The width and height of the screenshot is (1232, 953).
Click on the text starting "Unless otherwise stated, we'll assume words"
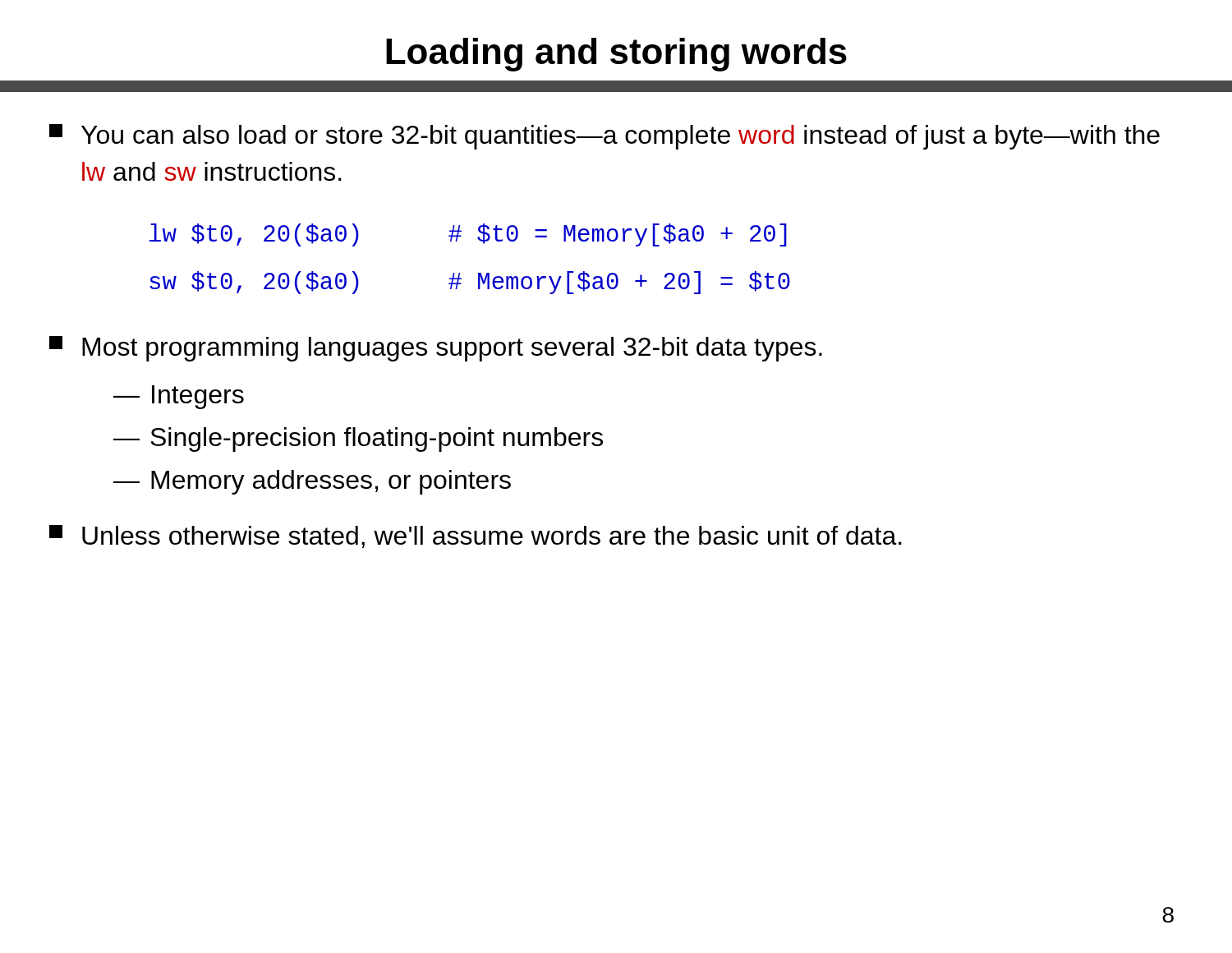[608, 536]
